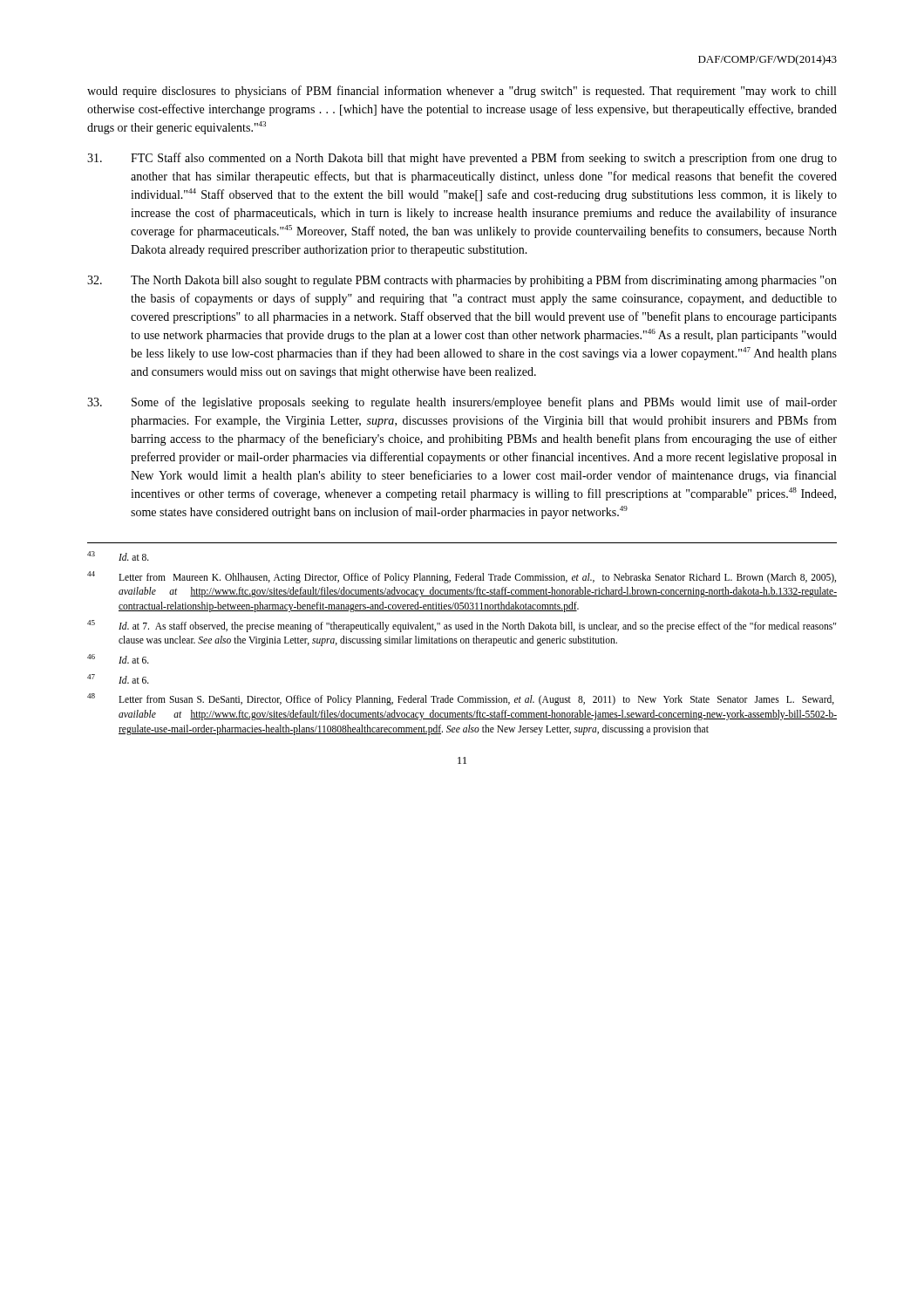Click on the text block containing "FTC Staff also commented on a North Dakota"
Viewport: 924px width, 1308px height.
[462, 204]
